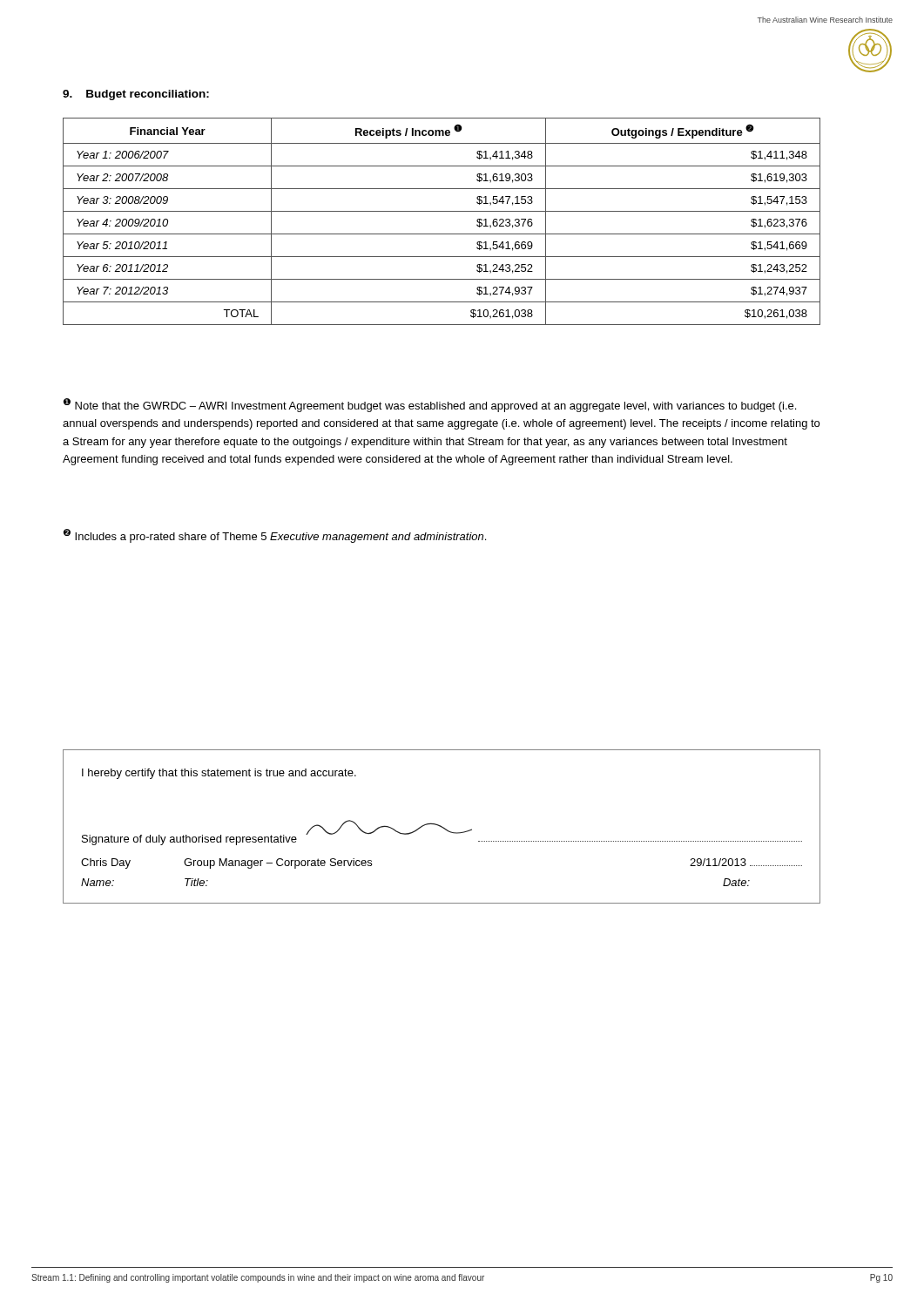Locate the element starting "9. Budget reconciliation:"
The height and width of the screenshot is (1307, 924).
136,94
